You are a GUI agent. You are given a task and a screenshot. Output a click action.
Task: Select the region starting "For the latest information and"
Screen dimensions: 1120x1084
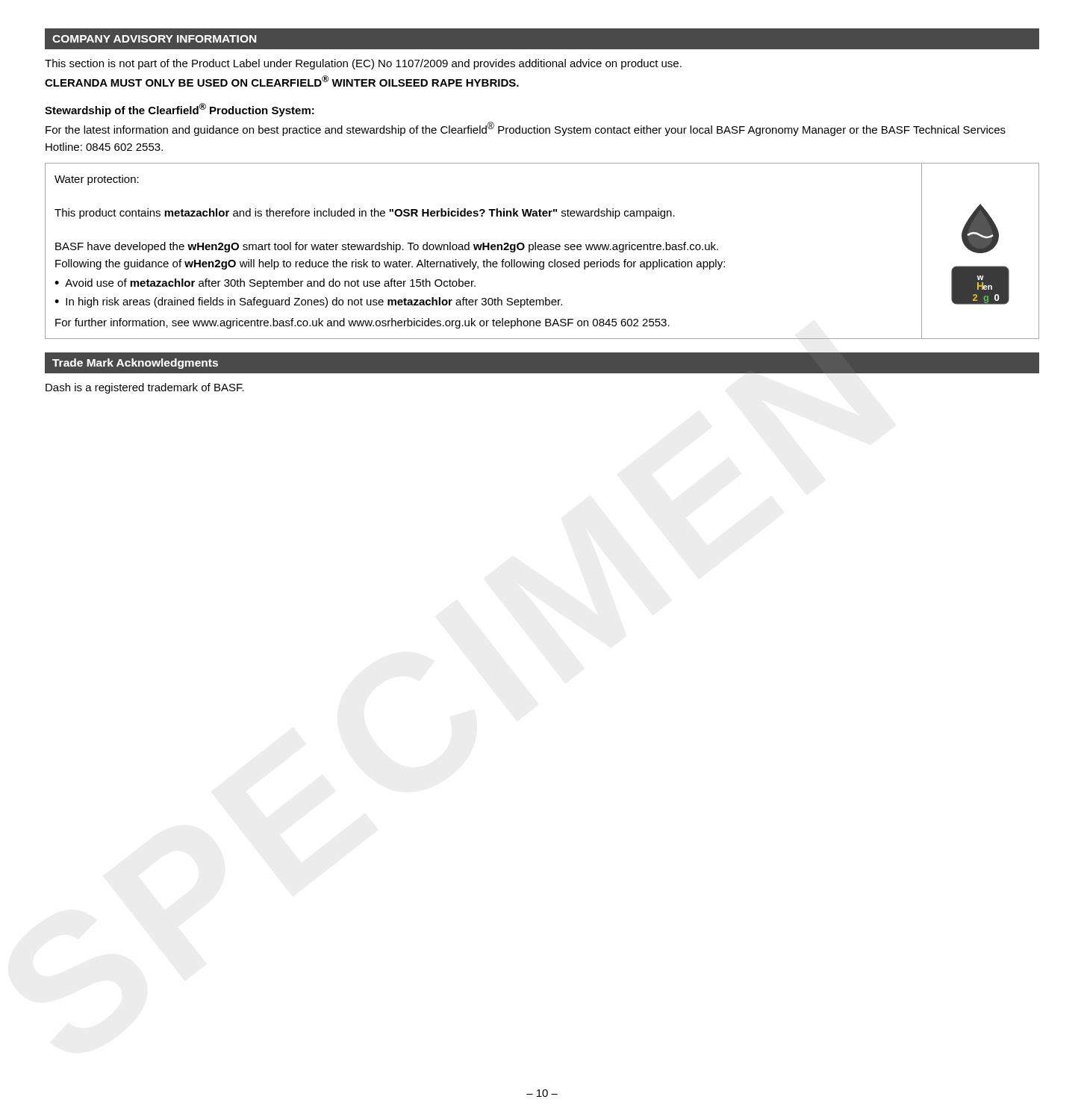pyautogui.click(x=525, y=137)
